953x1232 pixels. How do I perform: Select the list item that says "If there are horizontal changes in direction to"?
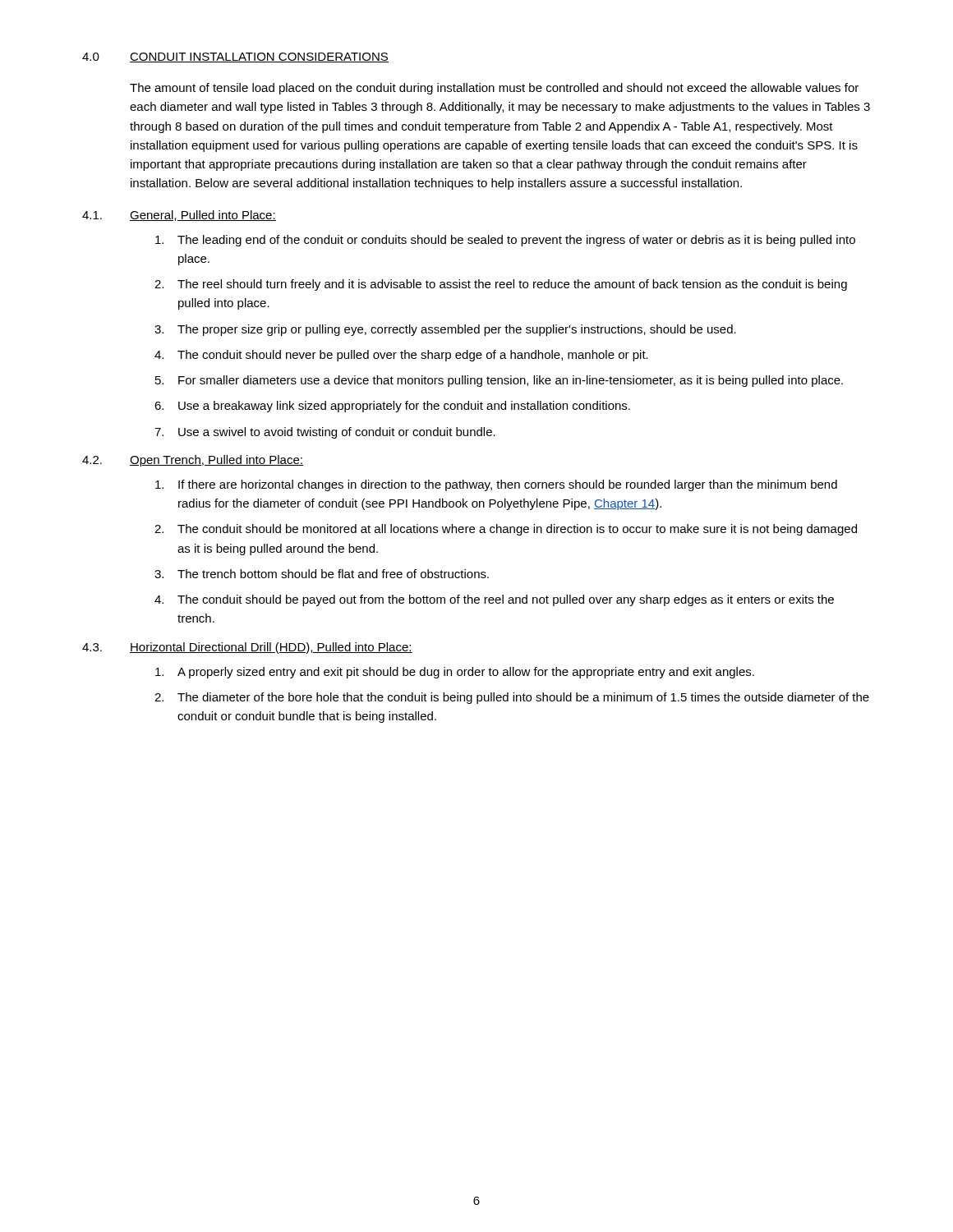pos(513,494)
